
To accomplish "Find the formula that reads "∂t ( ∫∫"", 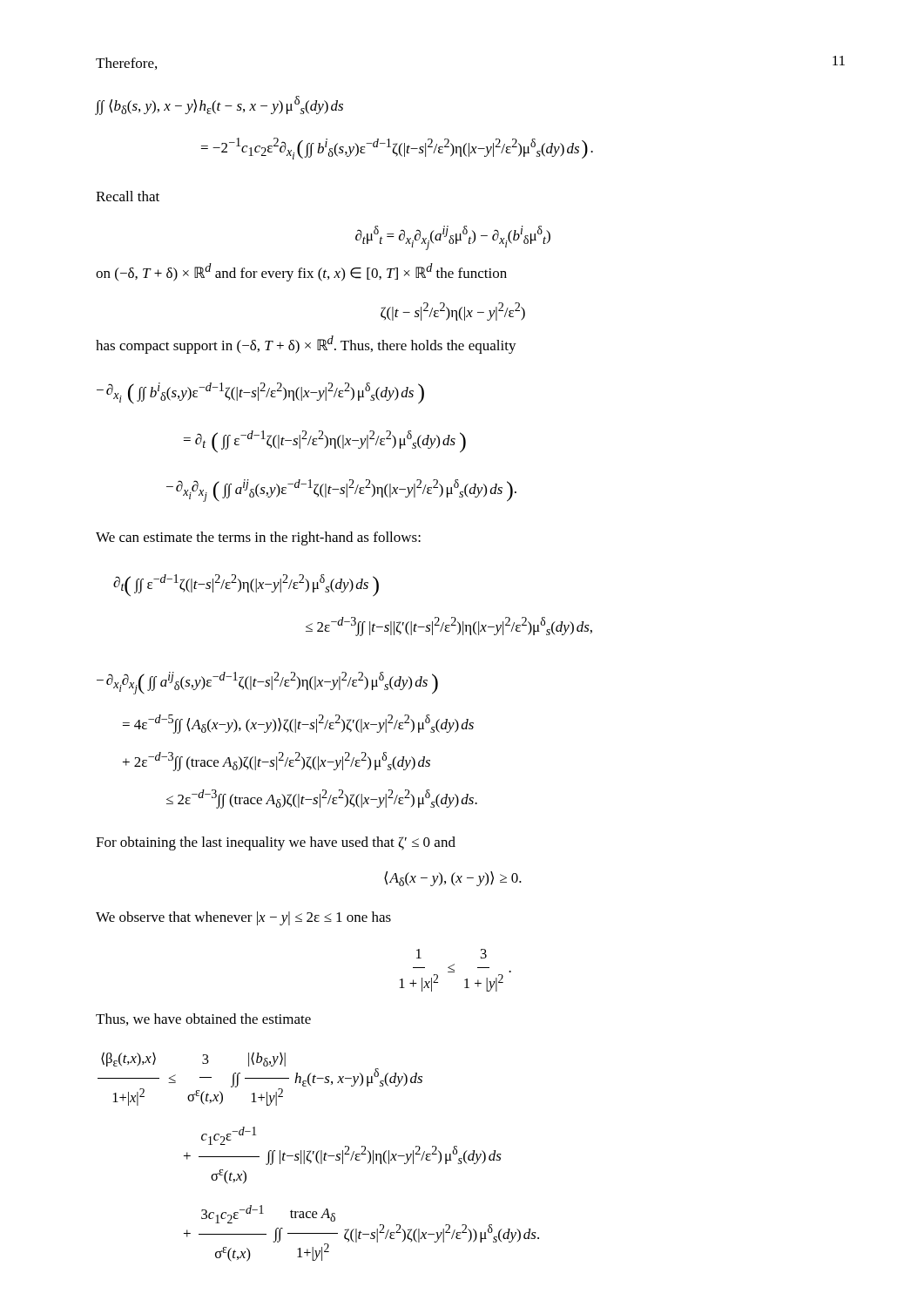I will 246,586.
